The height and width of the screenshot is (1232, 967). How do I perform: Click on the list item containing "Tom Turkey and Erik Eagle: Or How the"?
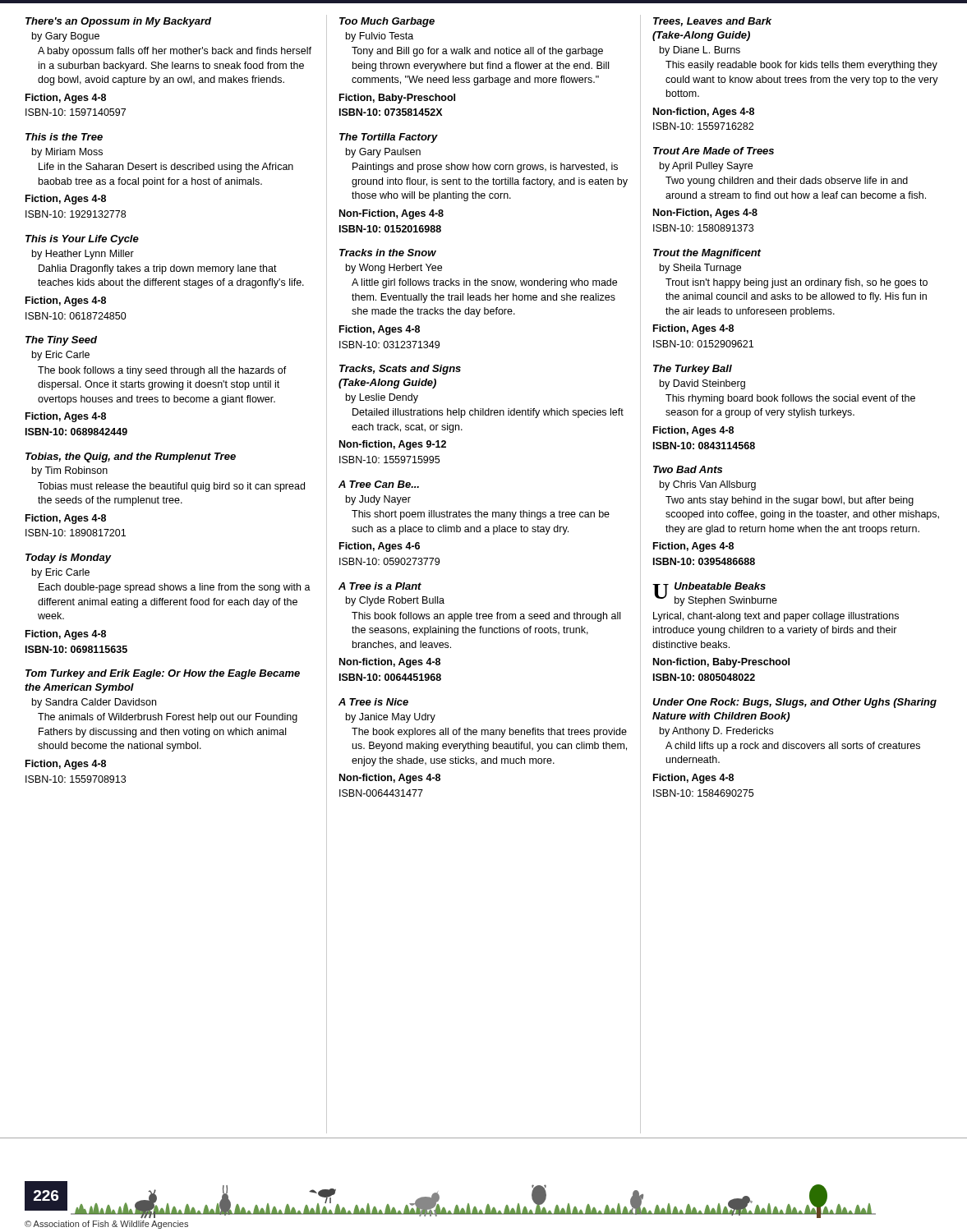[x=170, y=727]
